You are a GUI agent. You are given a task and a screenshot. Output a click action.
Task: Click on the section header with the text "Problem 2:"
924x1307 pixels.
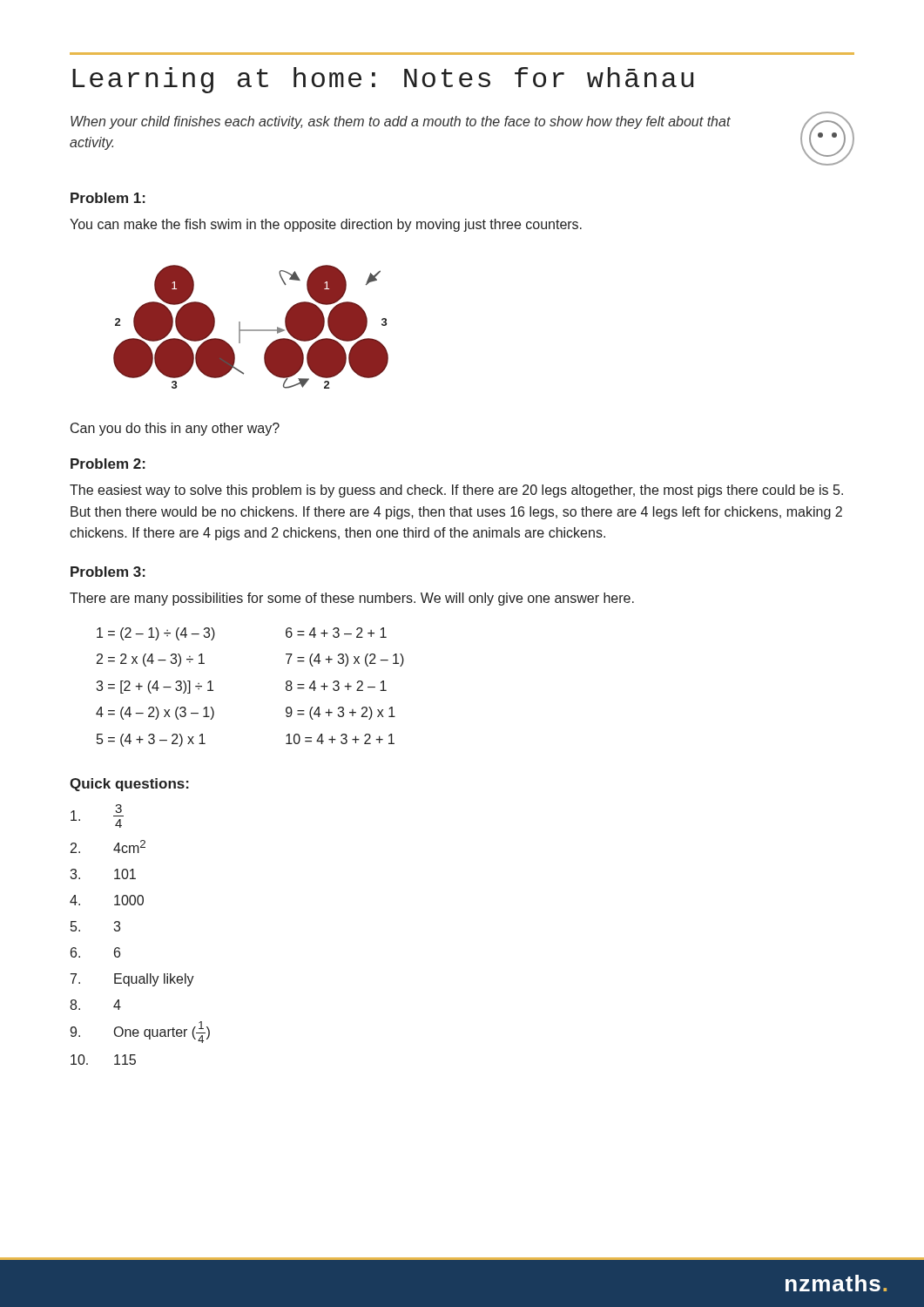point(108,464)
